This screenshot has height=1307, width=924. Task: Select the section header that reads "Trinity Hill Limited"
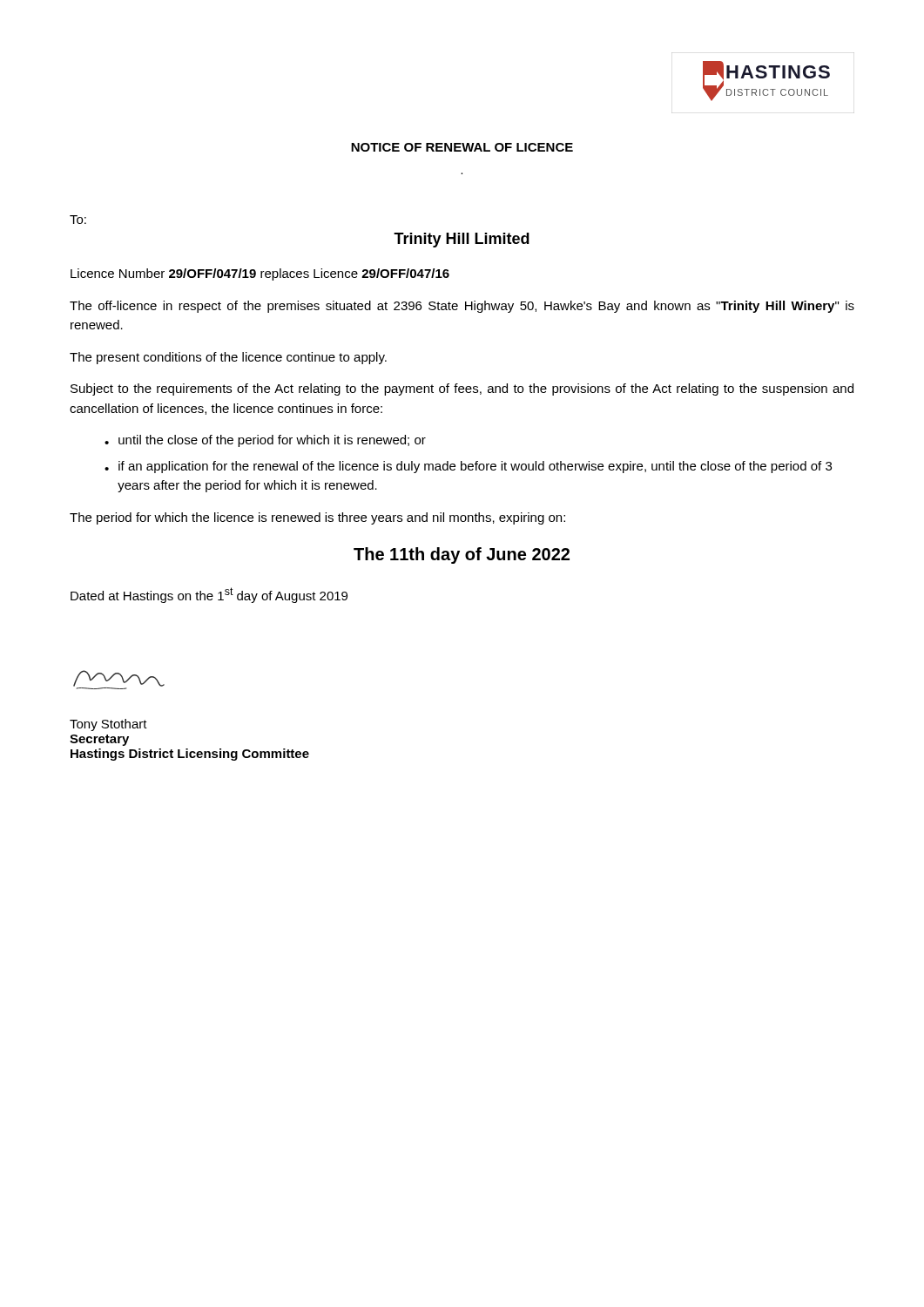click(x=462, y=239)
